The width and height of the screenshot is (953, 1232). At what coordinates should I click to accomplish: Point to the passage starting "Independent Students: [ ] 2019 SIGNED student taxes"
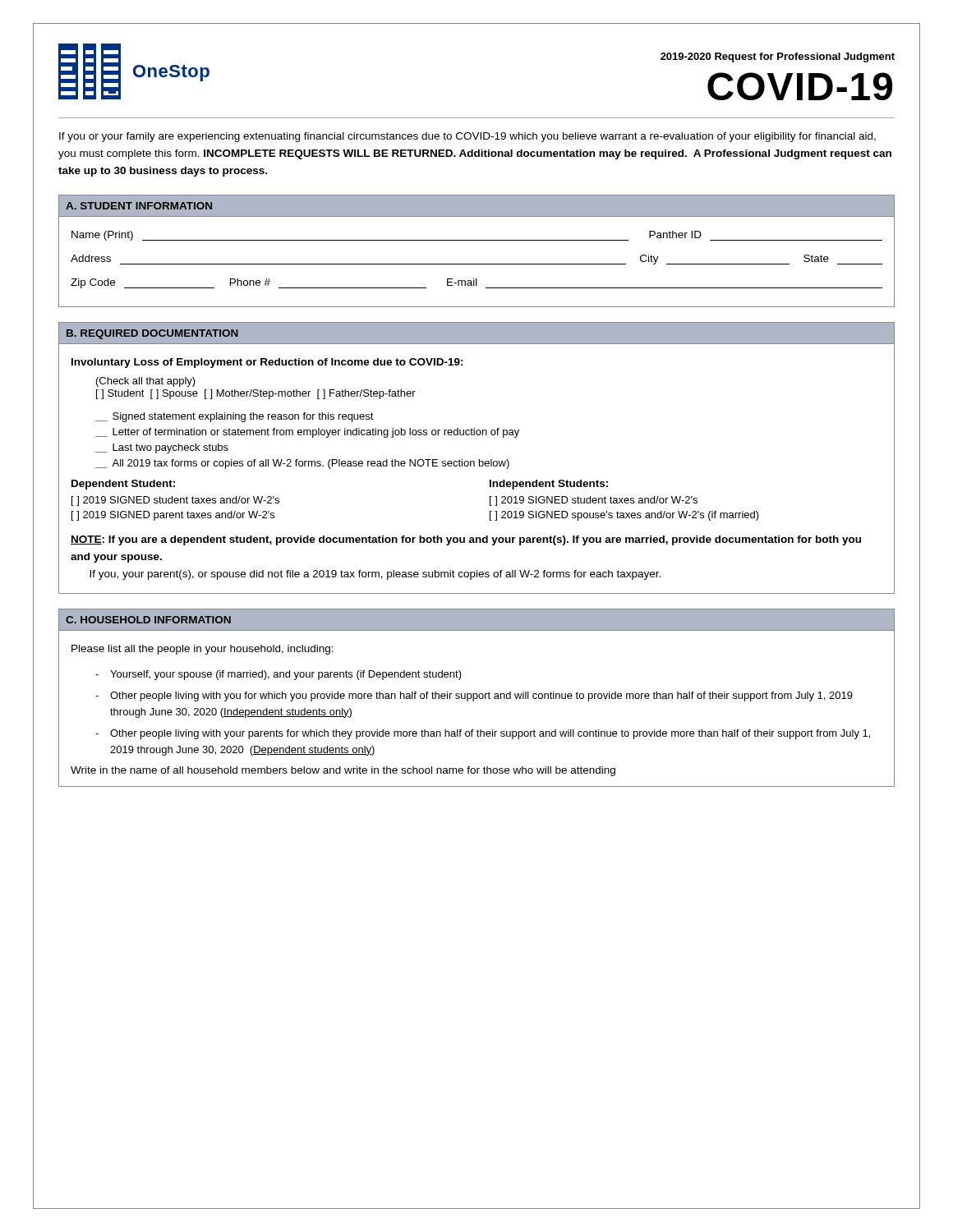(686, 499)
